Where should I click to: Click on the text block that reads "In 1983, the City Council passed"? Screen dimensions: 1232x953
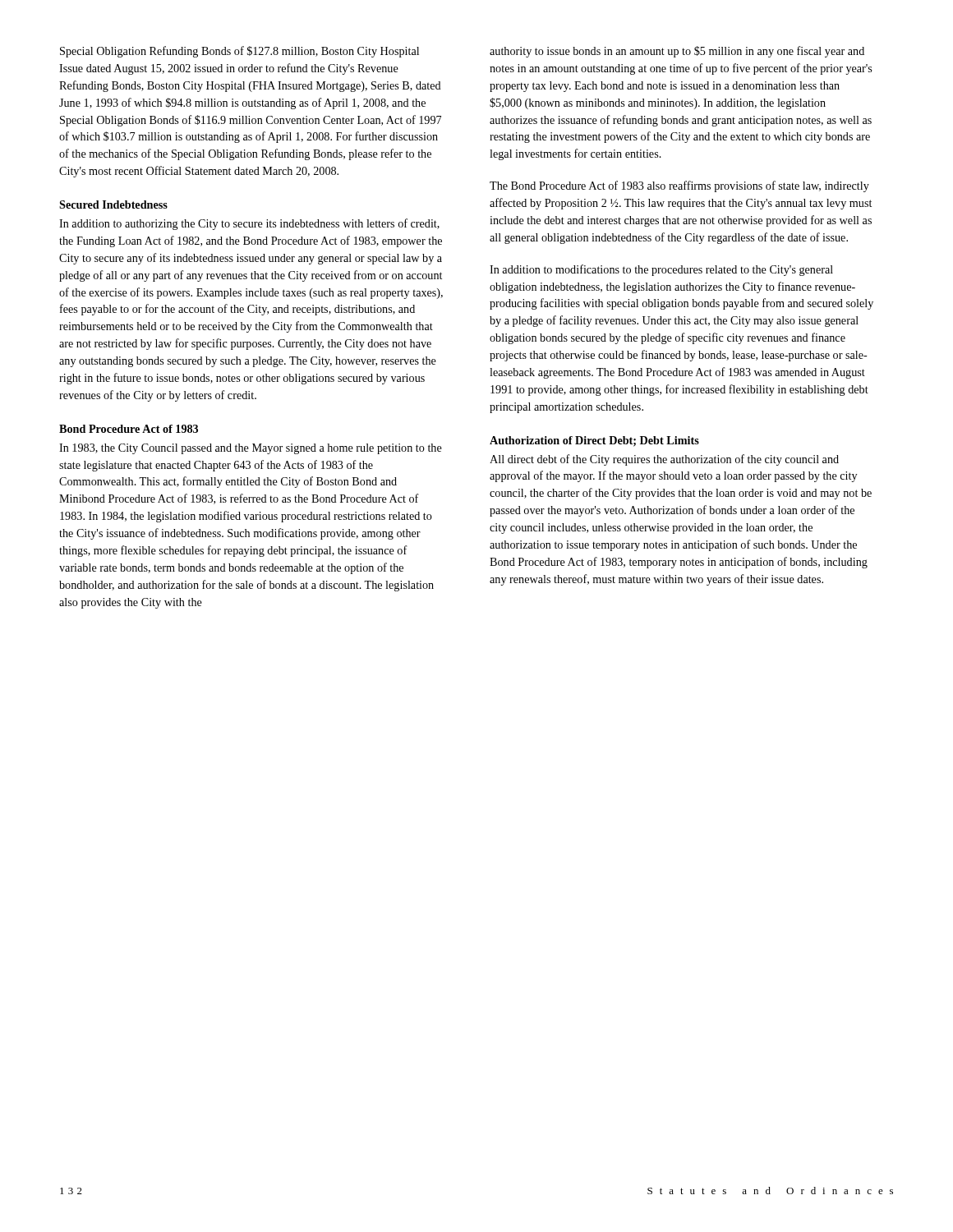pos(250,525)
